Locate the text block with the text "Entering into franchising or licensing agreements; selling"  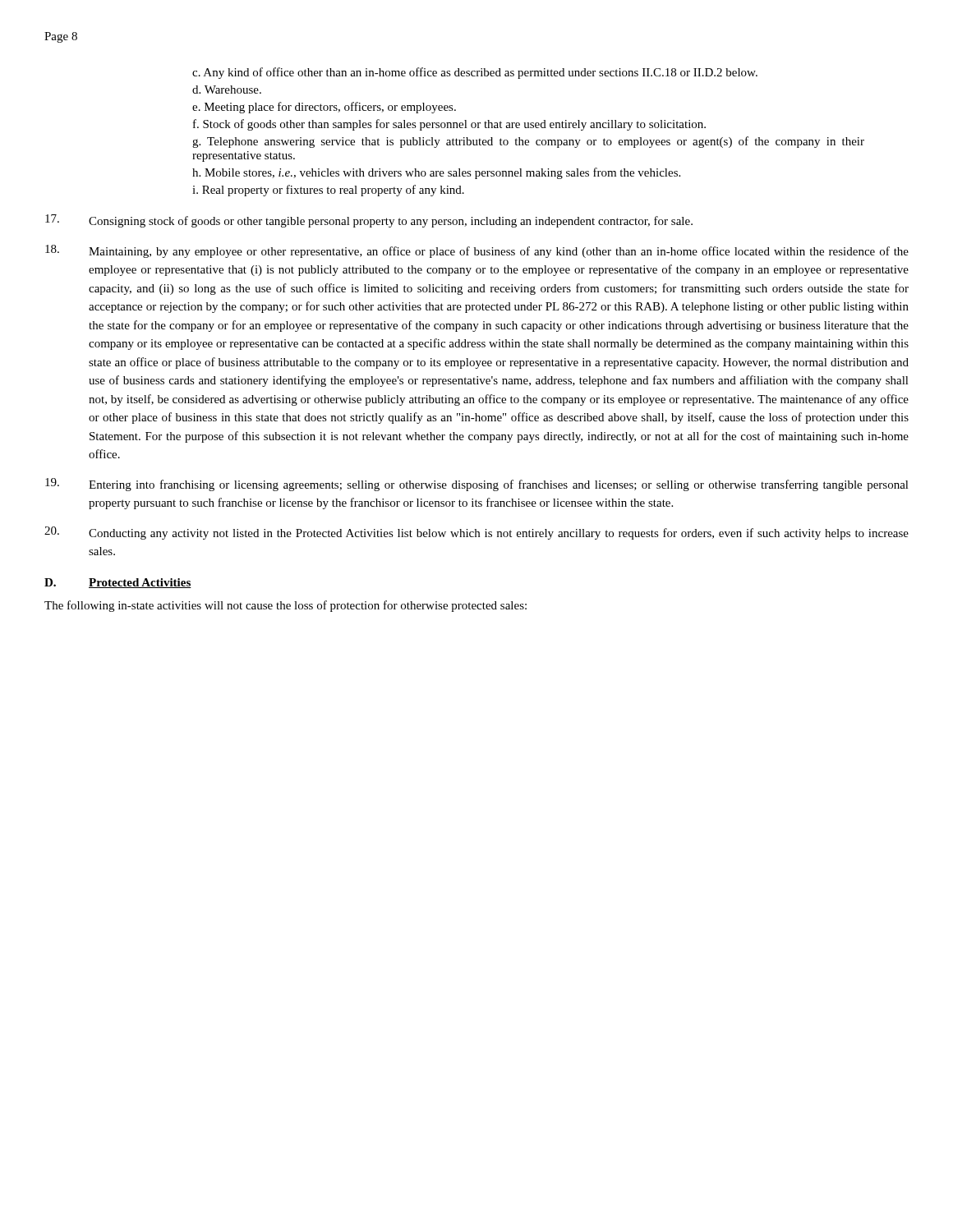coord(476,494)
